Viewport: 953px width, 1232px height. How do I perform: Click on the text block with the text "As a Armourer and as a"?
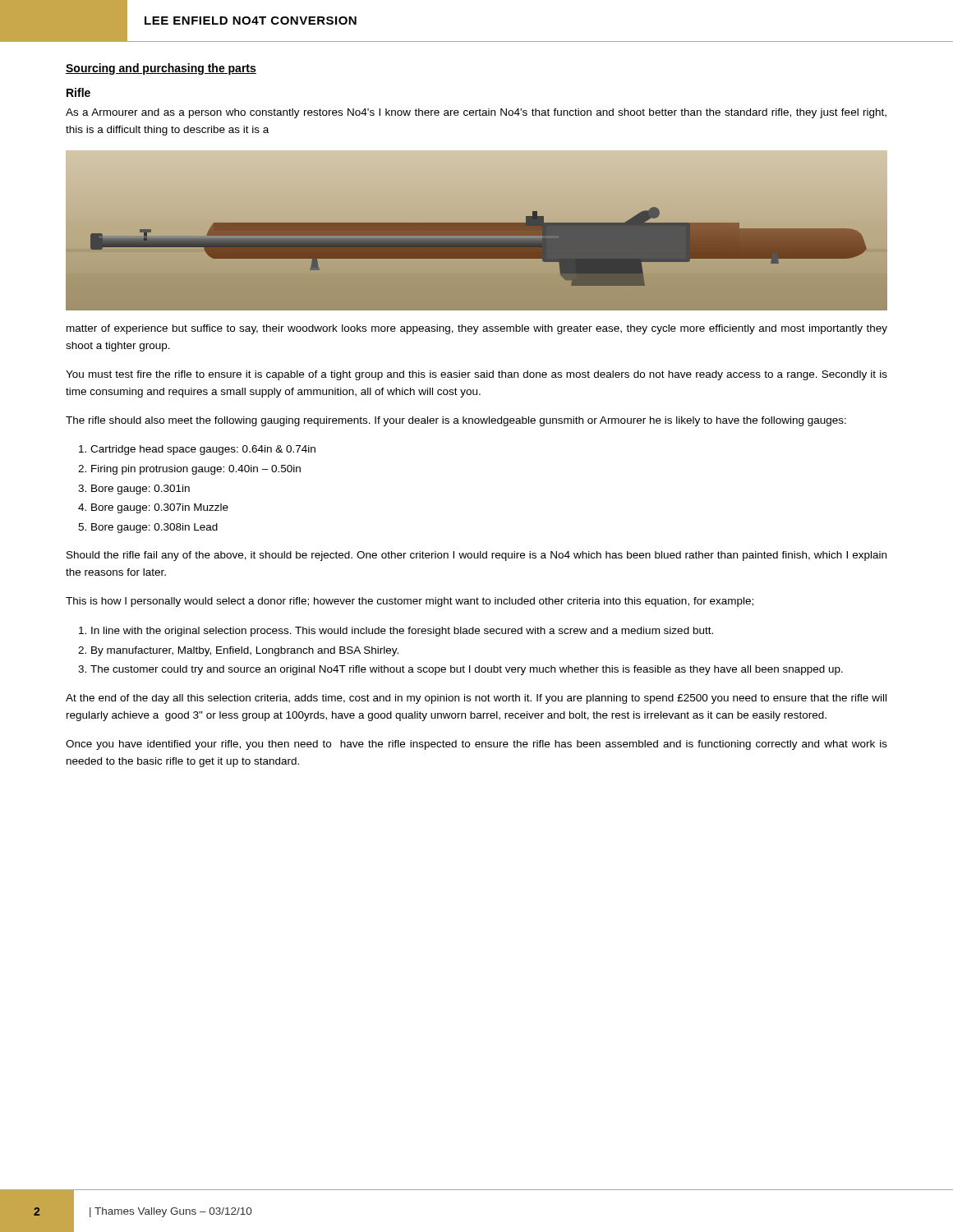[476, 121]
